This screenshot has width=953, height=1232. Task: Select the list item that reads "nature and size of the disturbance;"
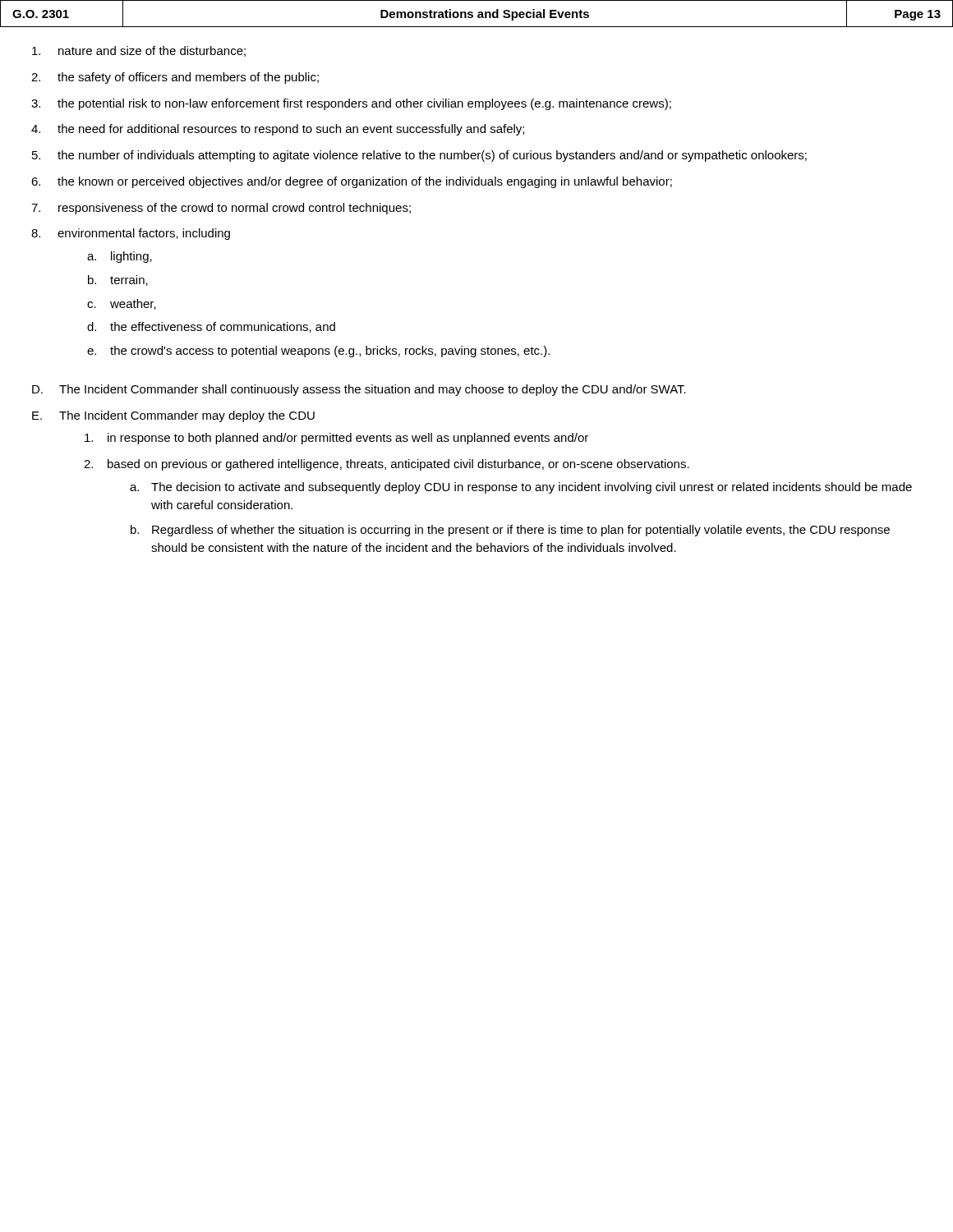point(139,51)
